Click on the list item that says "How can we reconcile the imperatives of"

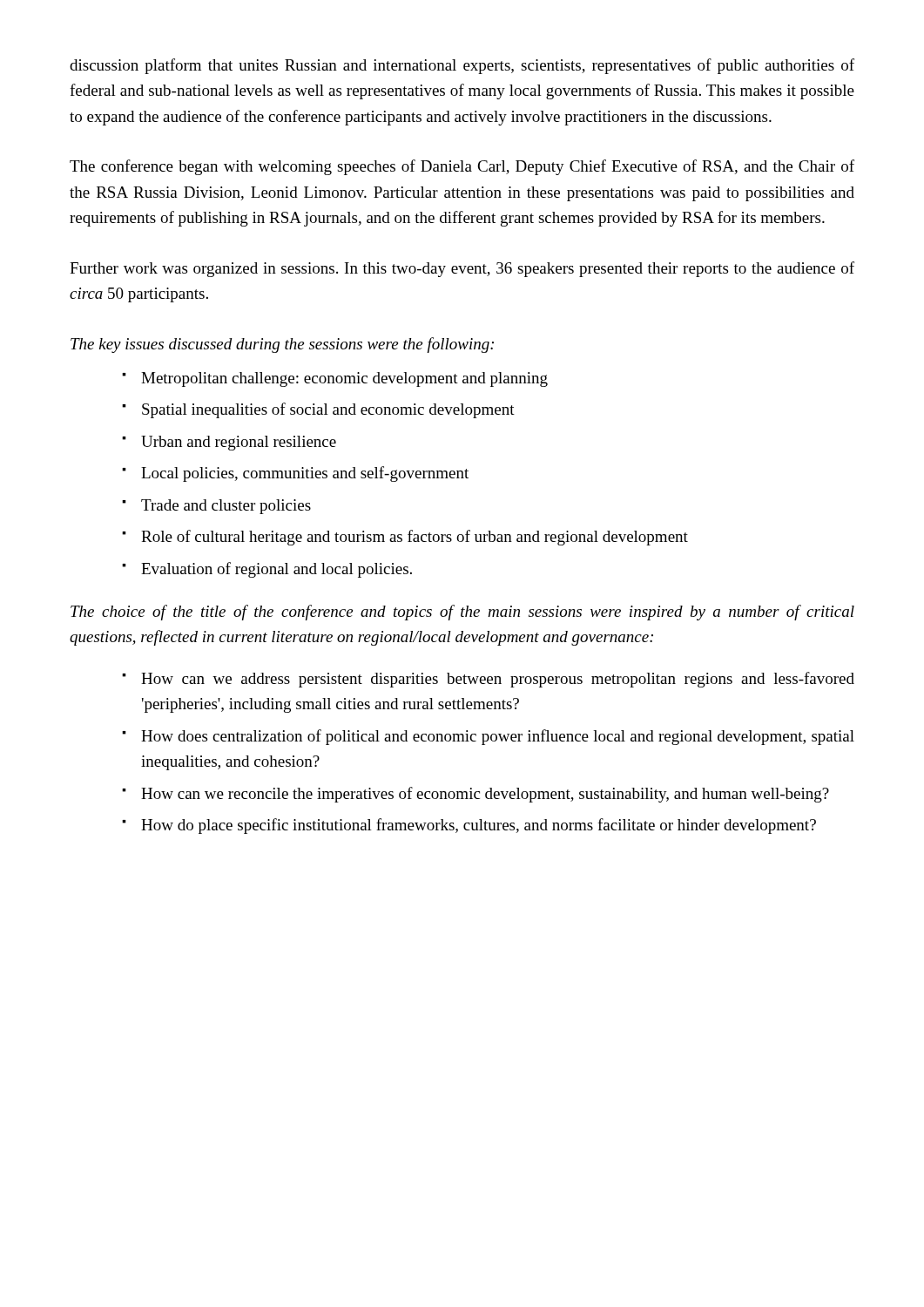[485, 793]
